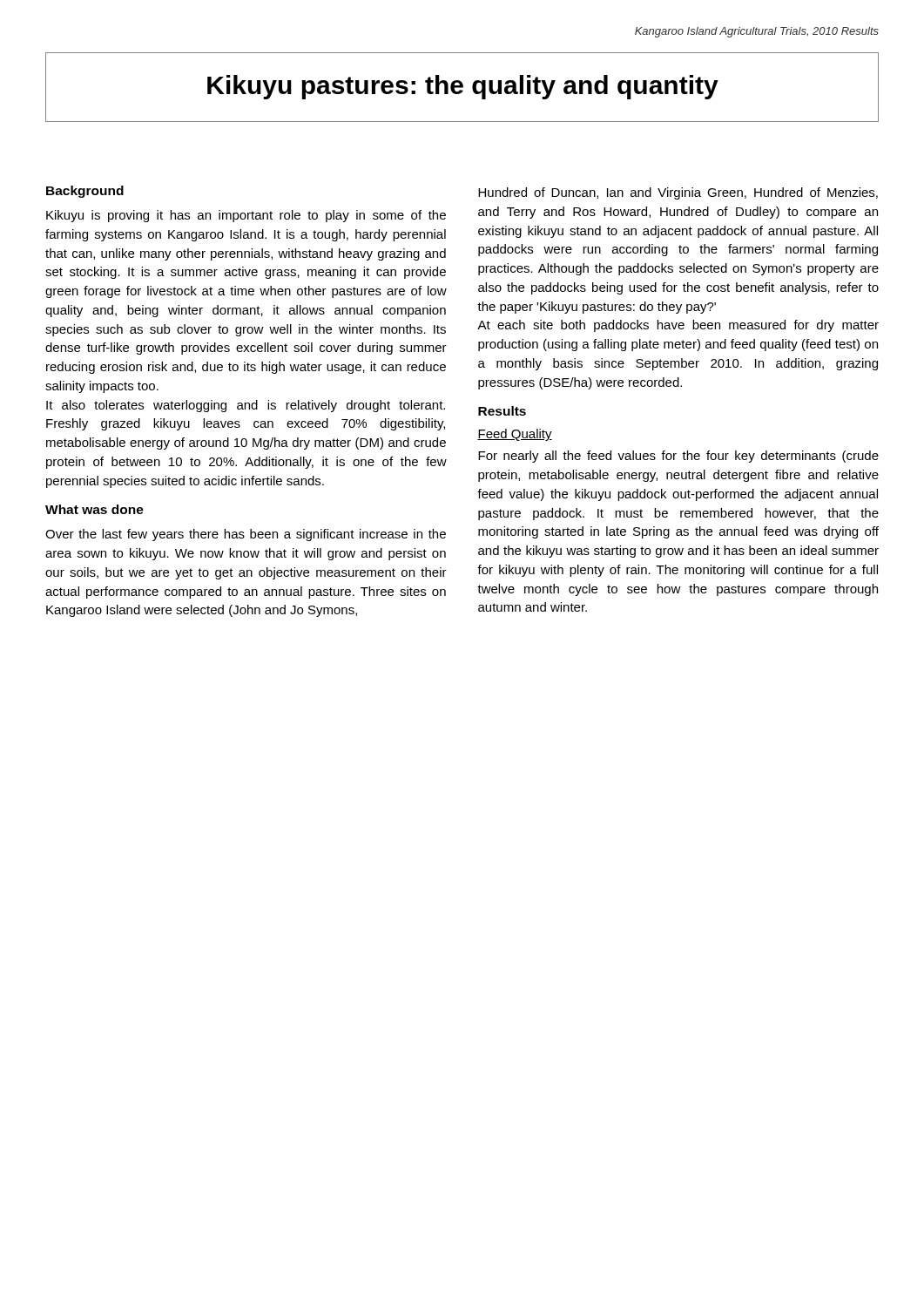Viewport: 924px width, 1307px height.
Task: Find the text block containing "It also tolerates waterlogging and is"
Action: 246,442
